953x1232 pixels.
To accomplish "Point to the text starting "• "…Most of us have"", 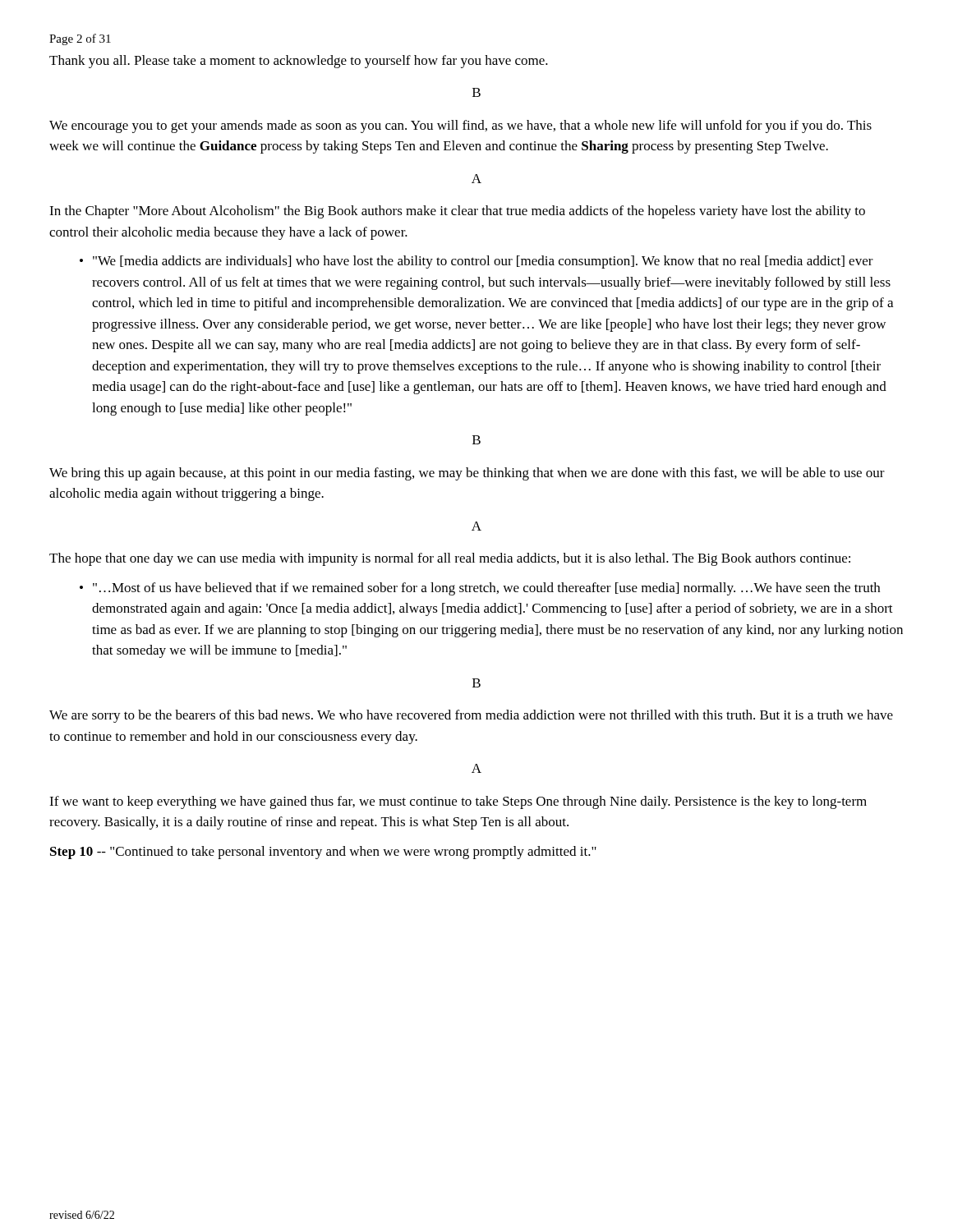I will [491, 619].
